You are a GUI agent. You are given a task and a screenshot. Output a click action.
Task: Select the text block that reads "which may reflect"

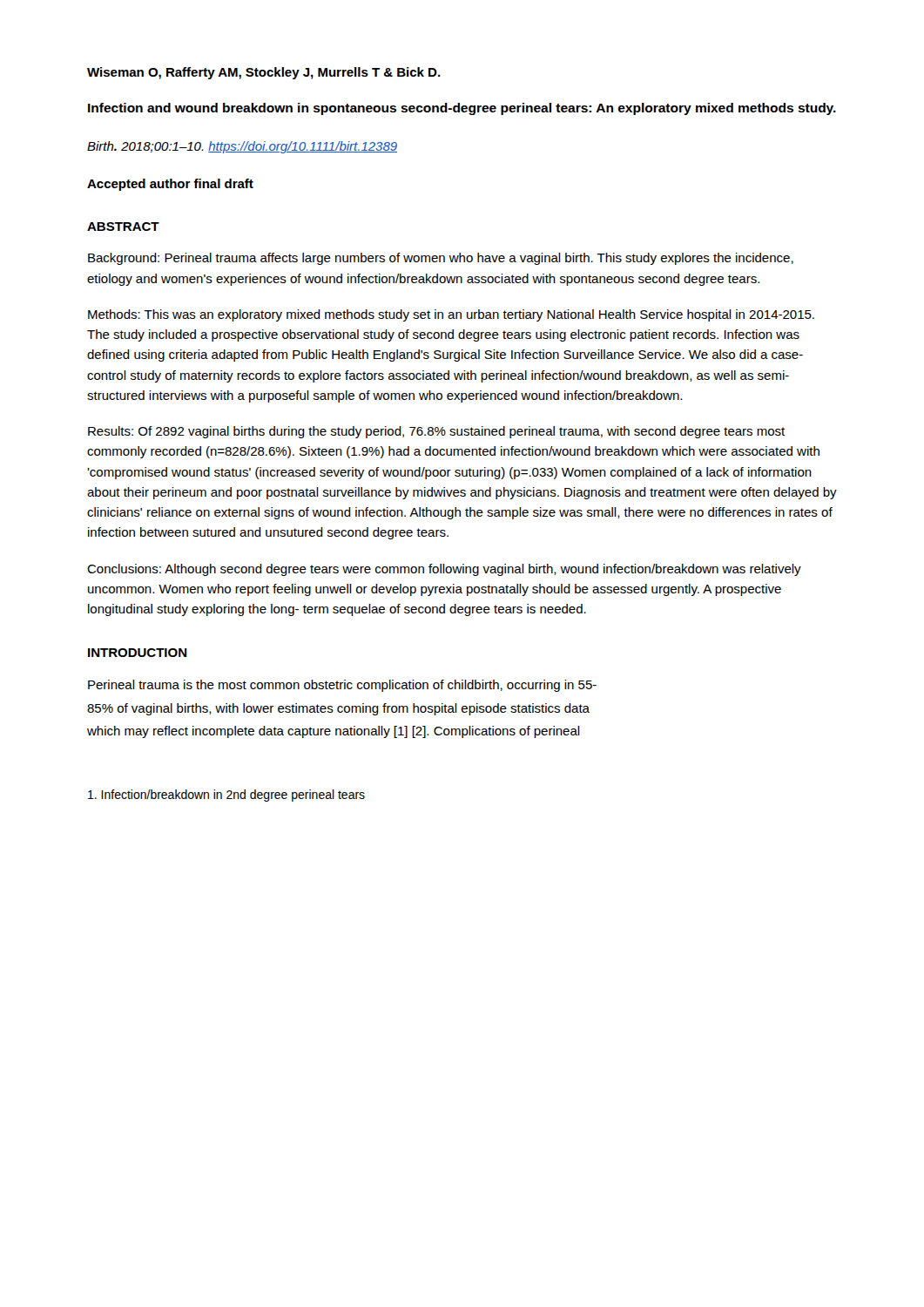(x=334, y=731)
